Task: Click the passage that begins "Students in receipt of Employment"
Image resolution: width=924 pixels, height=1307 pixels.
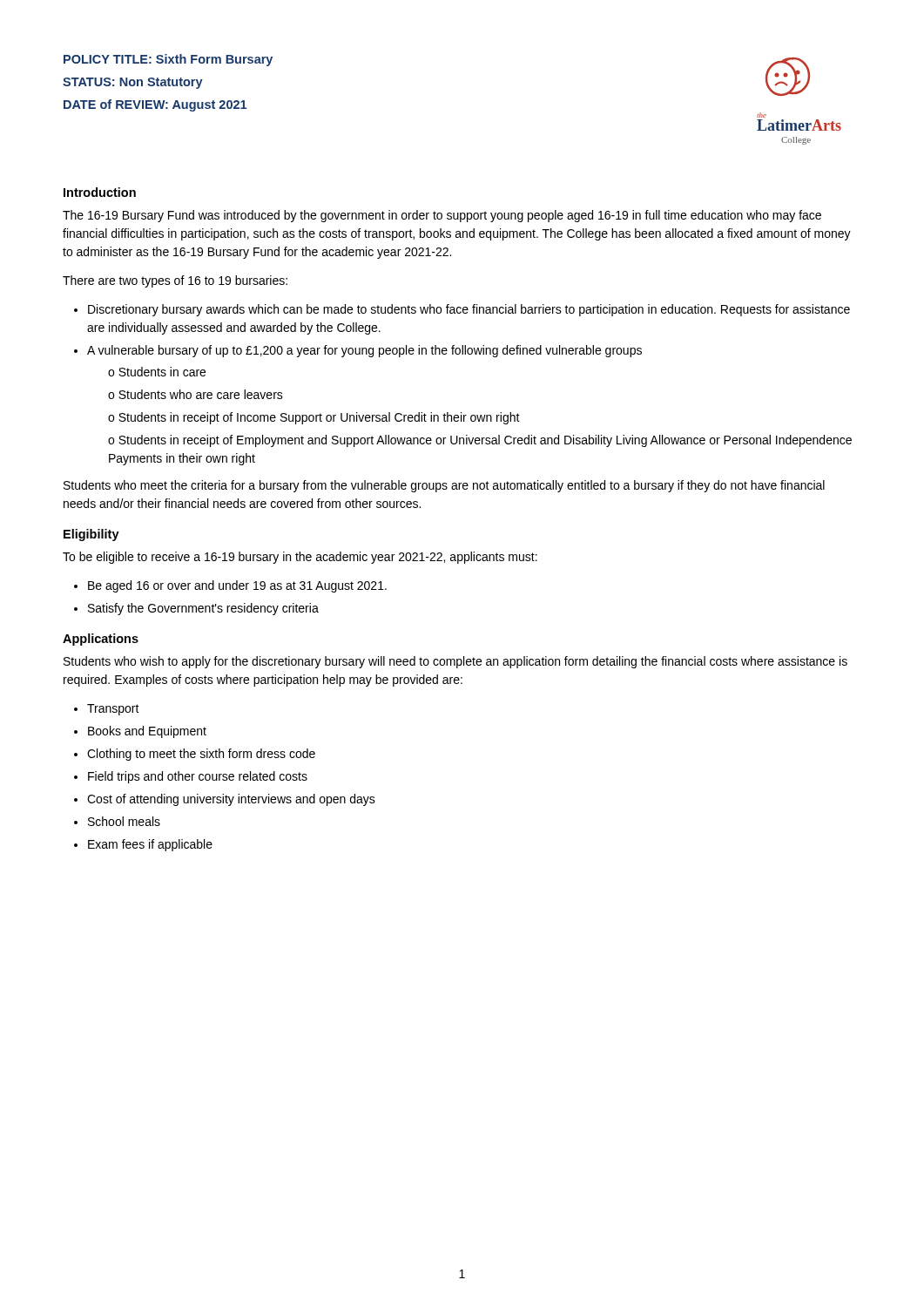Action: (485, 450)
